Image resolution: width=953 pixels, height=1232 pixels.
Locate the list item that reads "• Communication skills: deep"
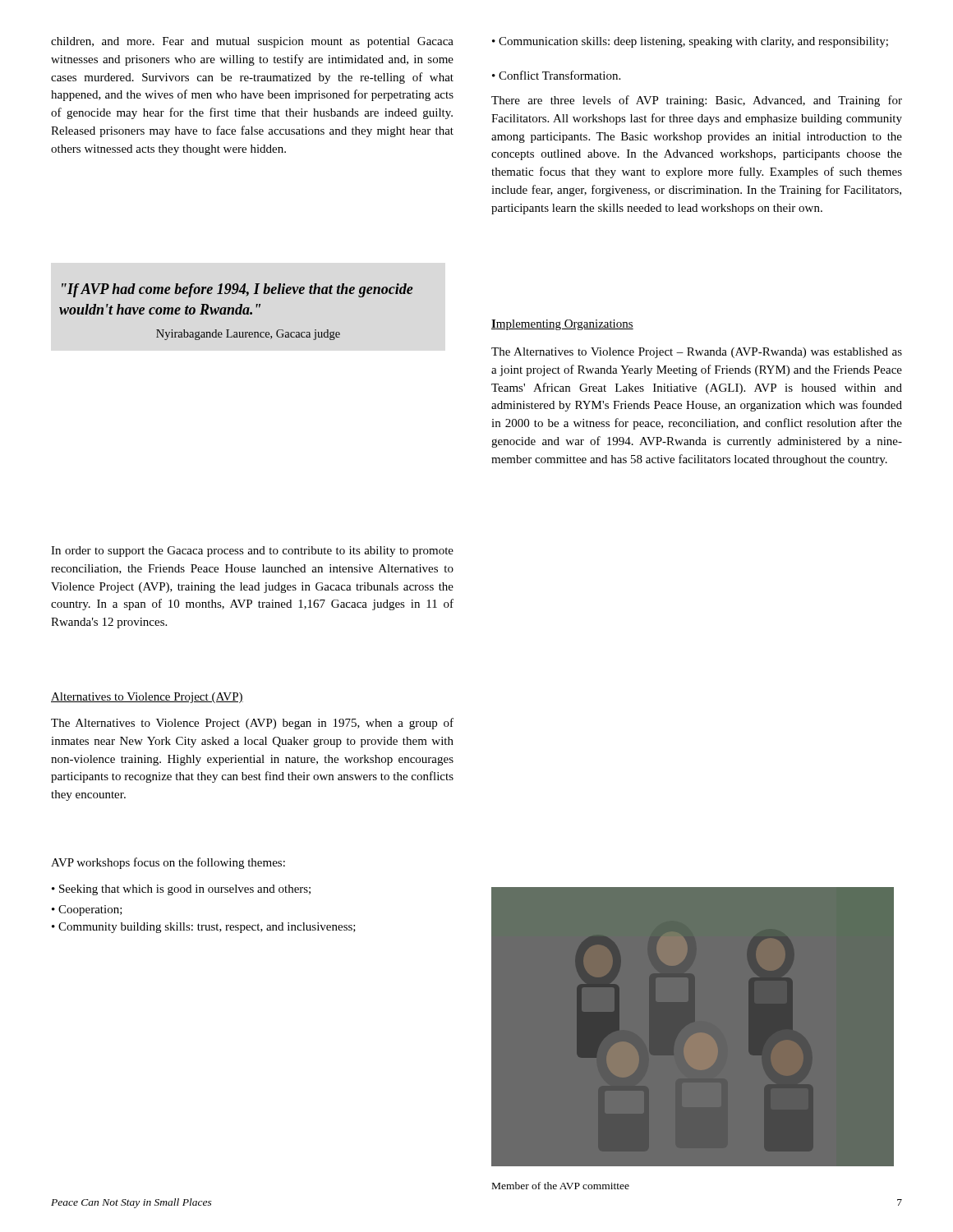click(x=697, y=42)
